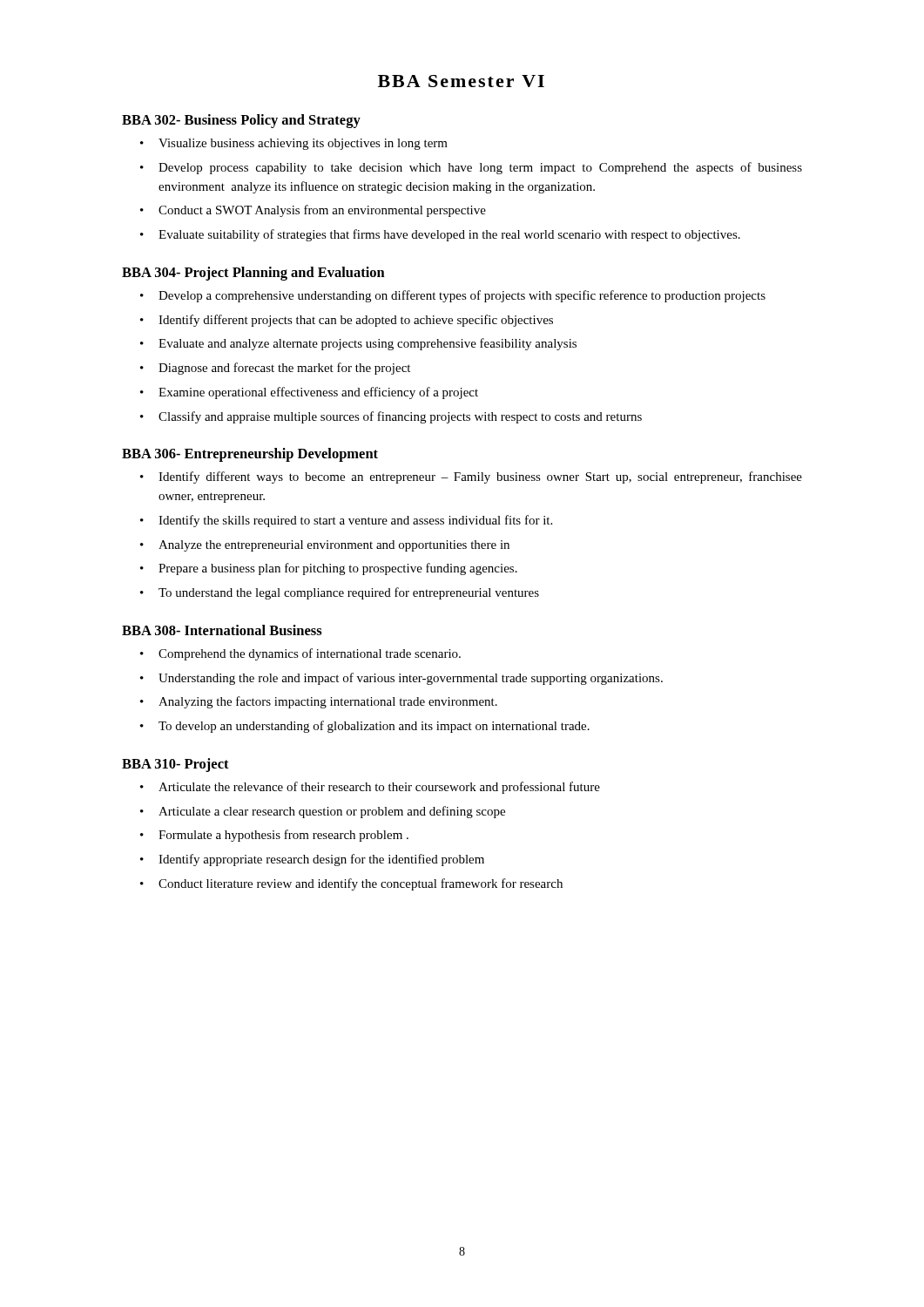Click on the element starting "• Prepare a"
The image size is (924, 1307).
click(x=471, y=569)
